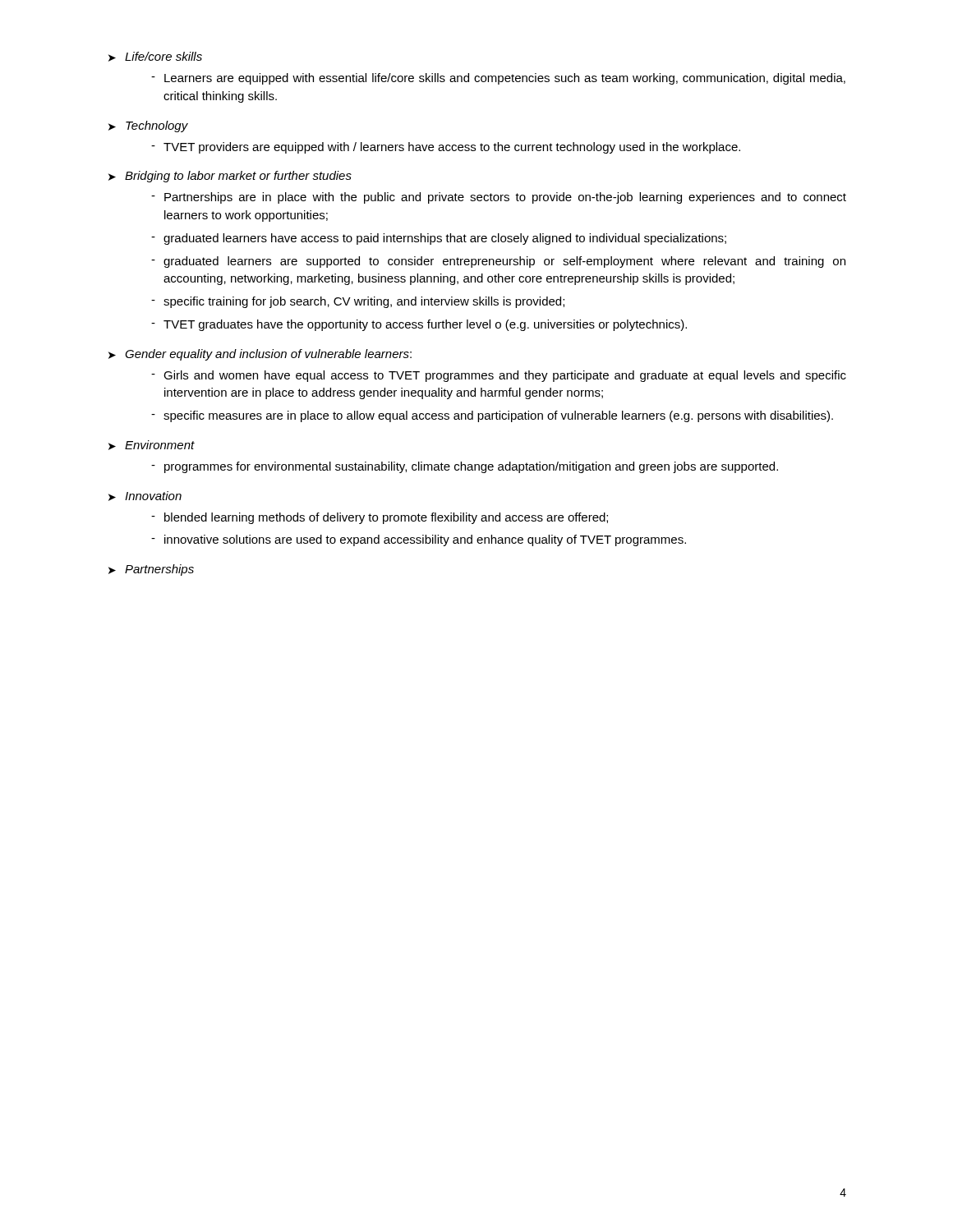Image resolution: width=953 pixels, height=1232 pixels.
Task: Point to the text starting "- Learners are equipped with essential life/core skills"
Action: pyautogui.click(x=499, y=87)
